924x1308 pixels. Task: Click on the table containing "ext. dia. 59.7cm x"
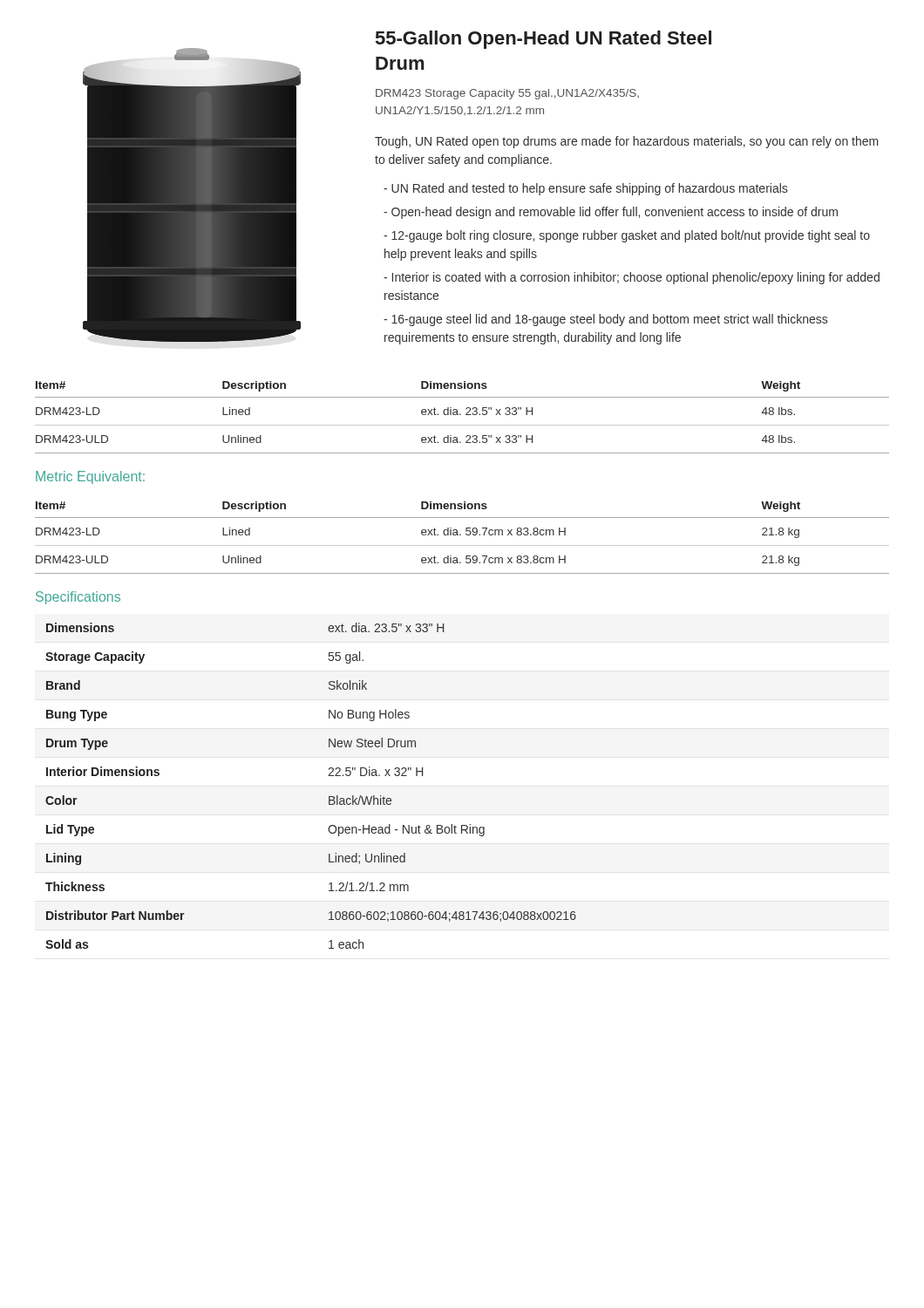(x=462, y=533)
